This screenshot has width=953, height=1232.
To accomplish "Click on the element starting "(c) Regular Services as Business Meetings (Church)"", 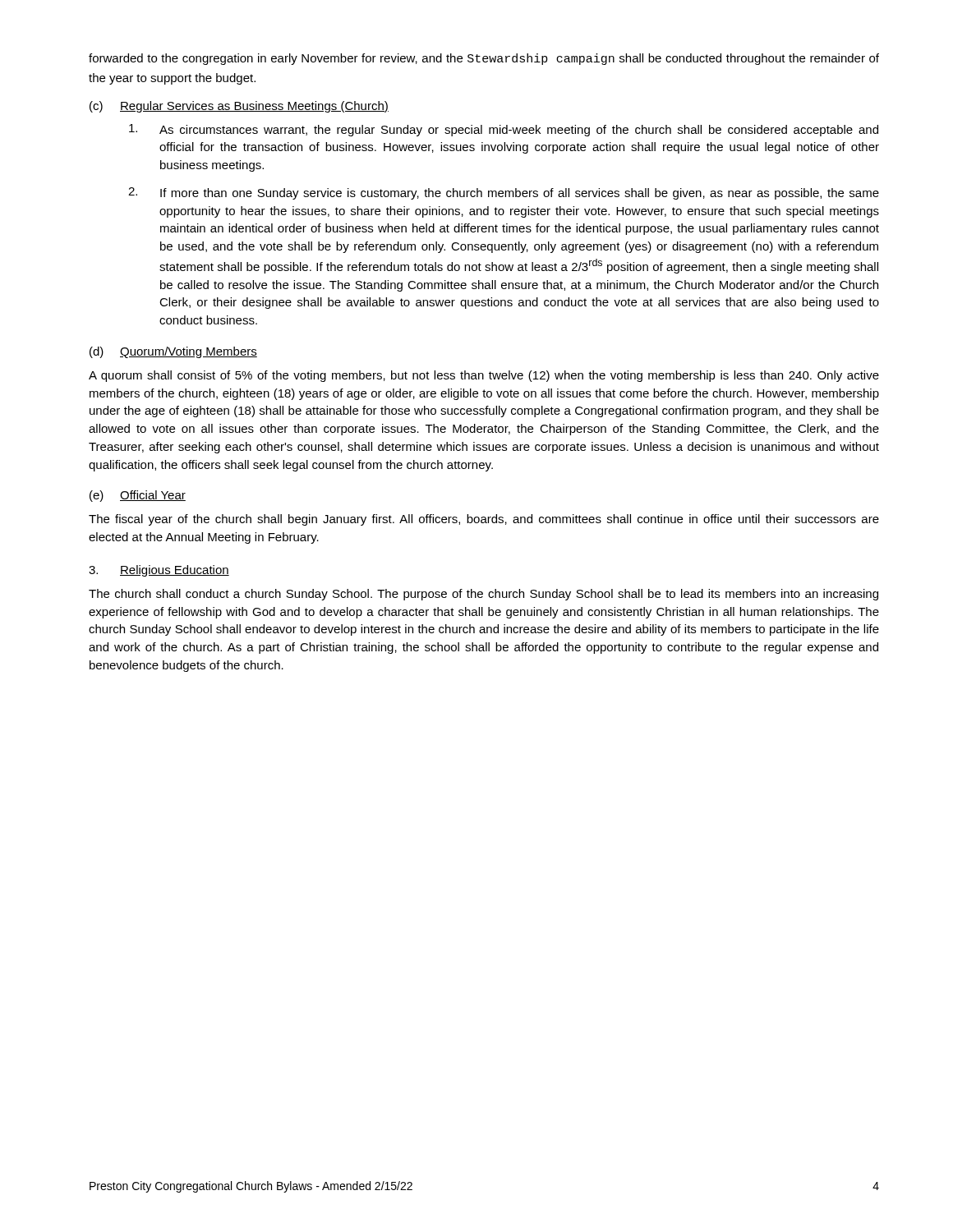I will (x=239, y=105).
